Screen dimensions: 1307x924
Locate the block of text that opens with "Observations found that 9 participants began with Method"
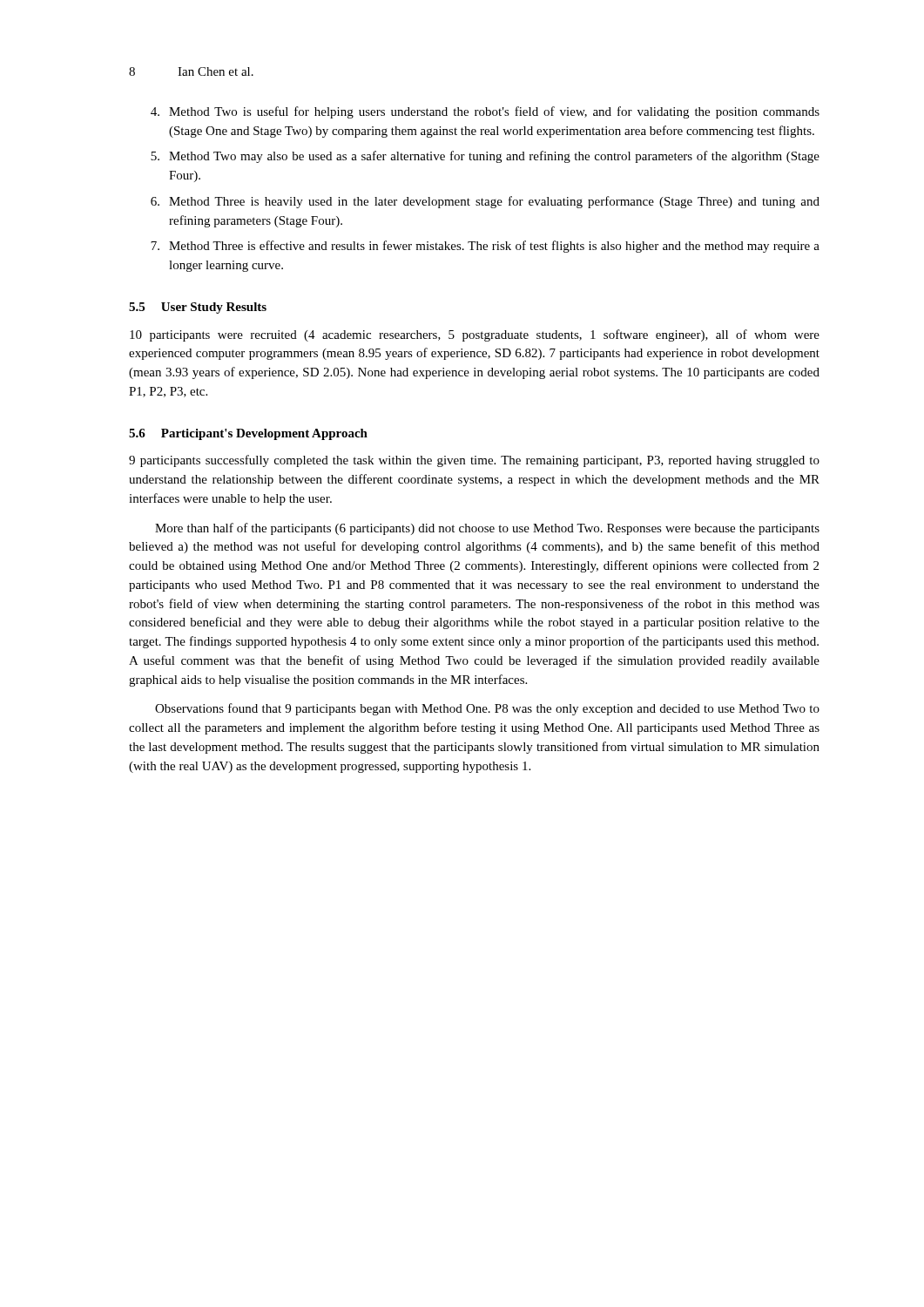tap(474, 737)
